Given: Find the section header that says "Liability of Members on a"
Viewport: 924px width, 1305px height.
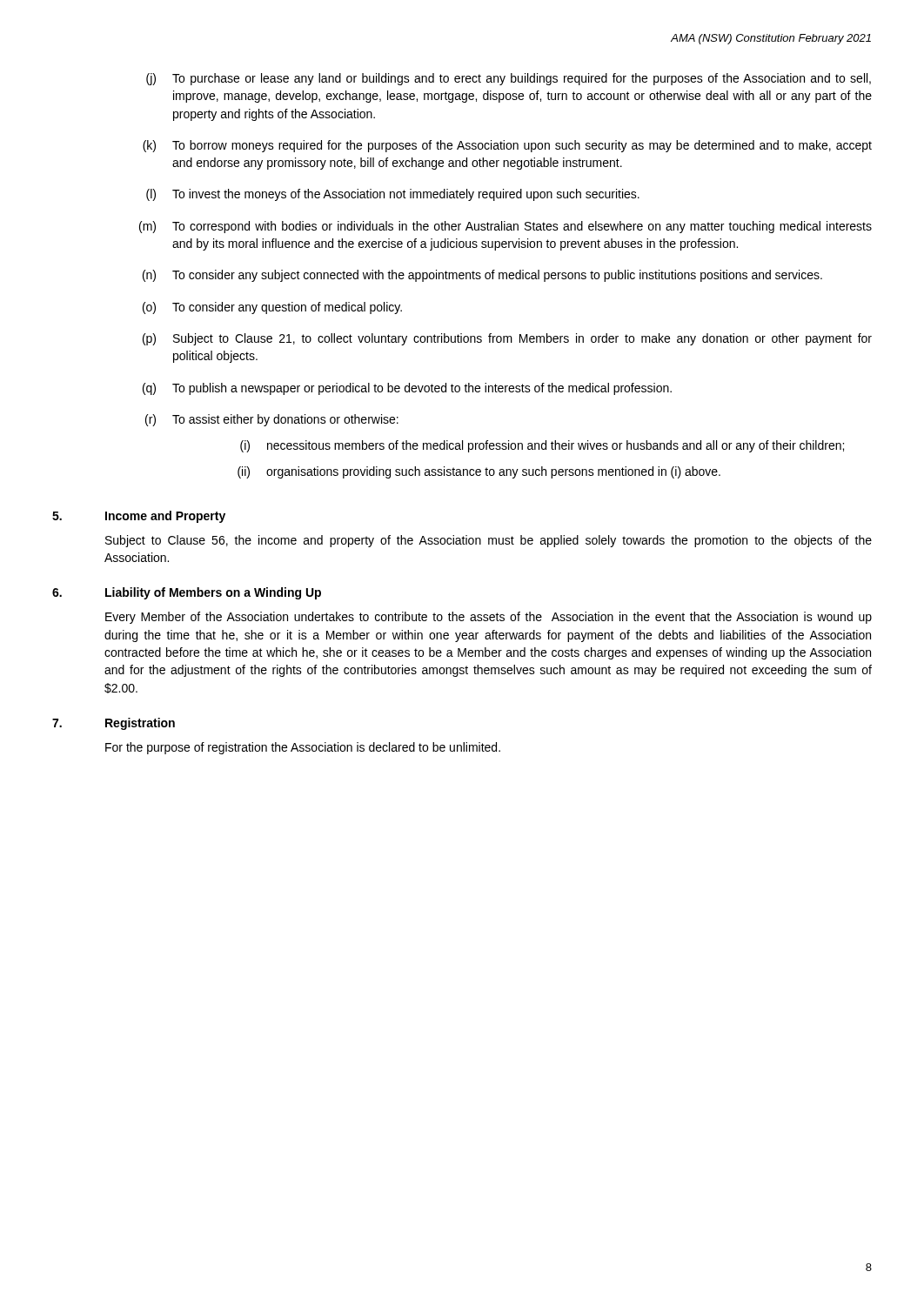Looking at the screenshot, I should tap(213, 593).
